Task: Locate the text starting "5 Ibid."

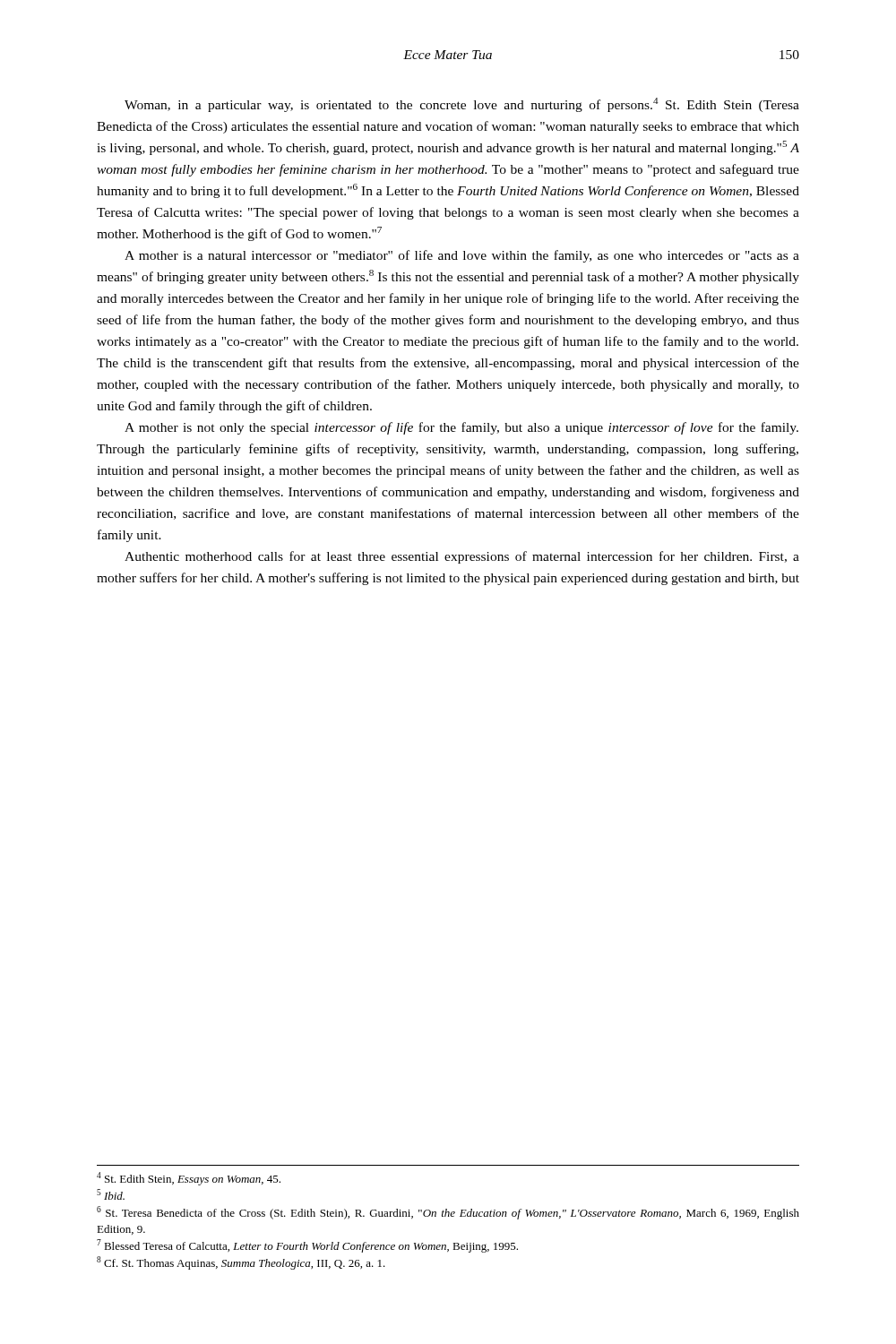Action: 111,1194
